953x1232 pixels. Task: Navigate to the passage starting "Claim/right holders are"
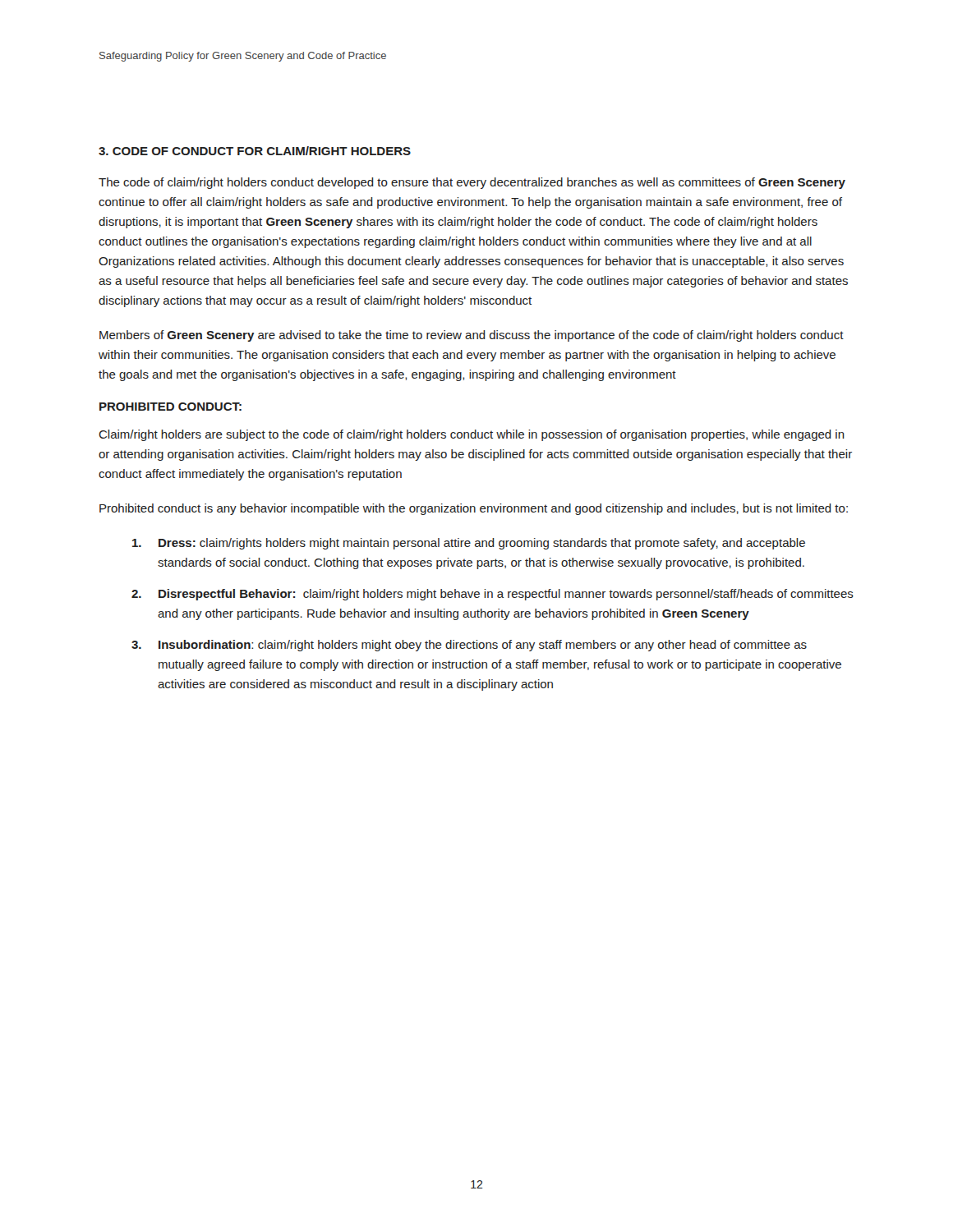(x=475, y=454)
